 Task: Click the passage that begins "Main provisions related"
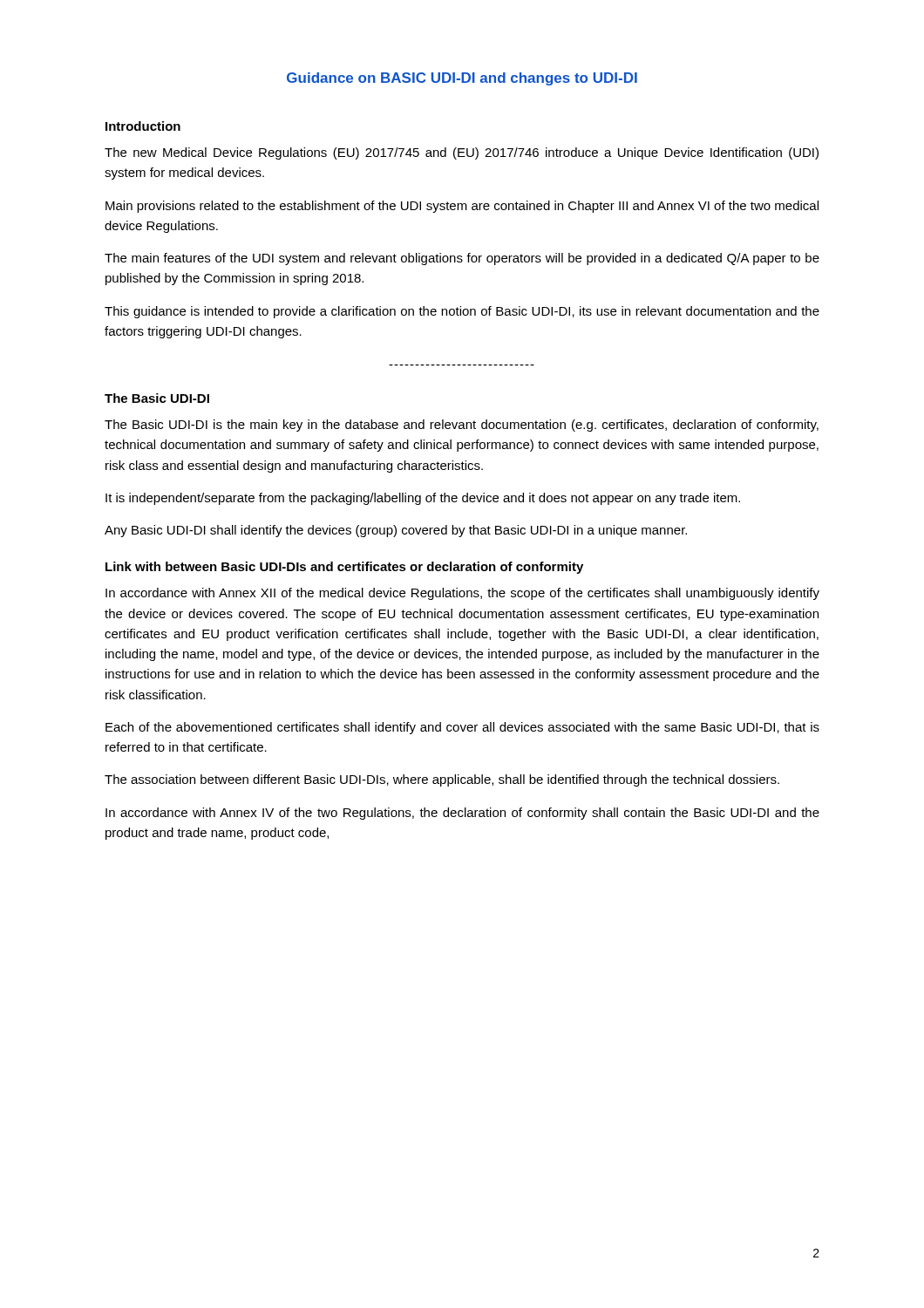(462, 215)
